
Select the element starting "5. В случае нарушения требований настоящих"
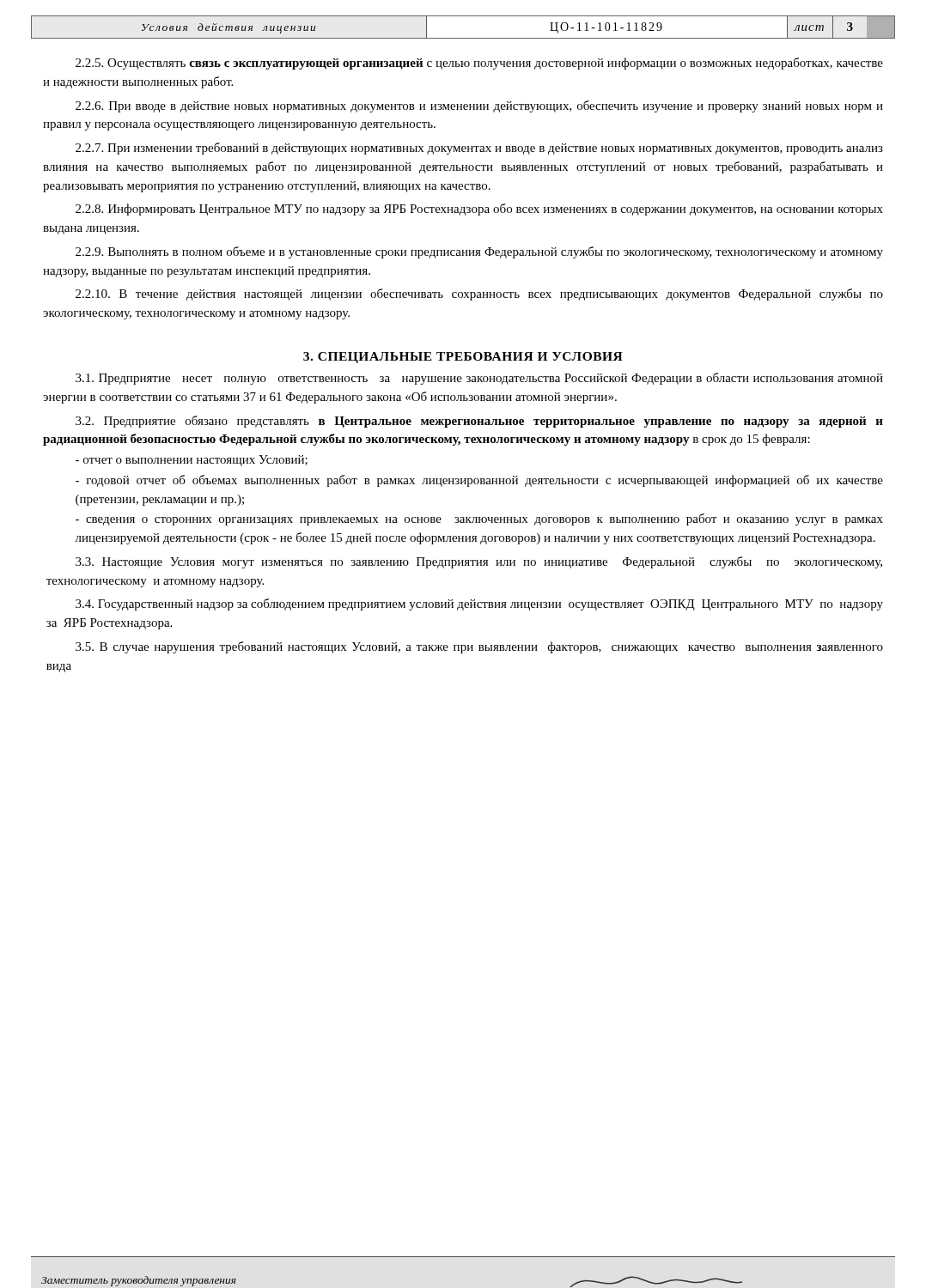[463, 656]
